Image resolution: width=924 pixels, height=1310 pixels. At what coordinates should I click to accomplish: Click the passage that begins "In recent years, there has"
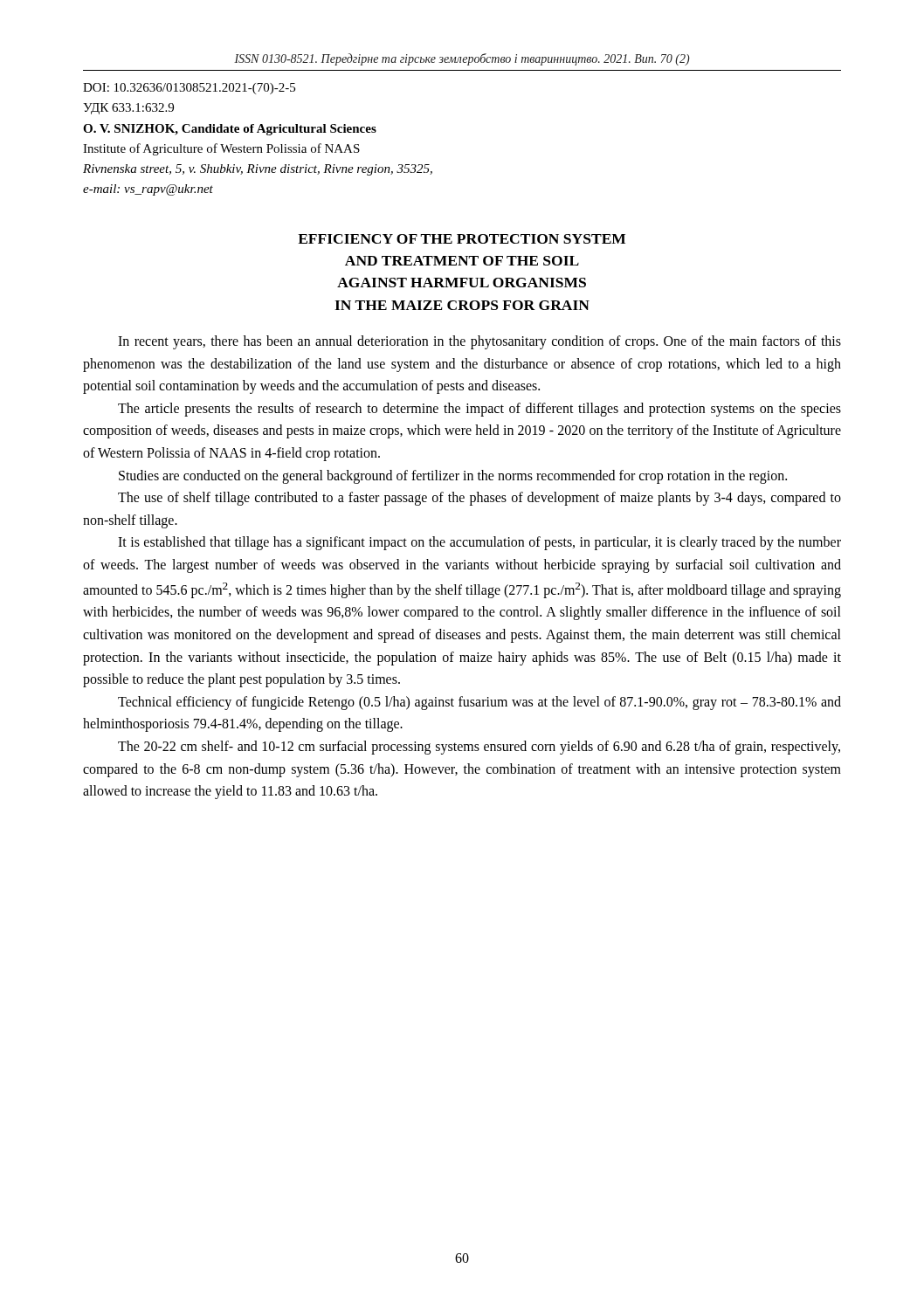click(462, 566)
